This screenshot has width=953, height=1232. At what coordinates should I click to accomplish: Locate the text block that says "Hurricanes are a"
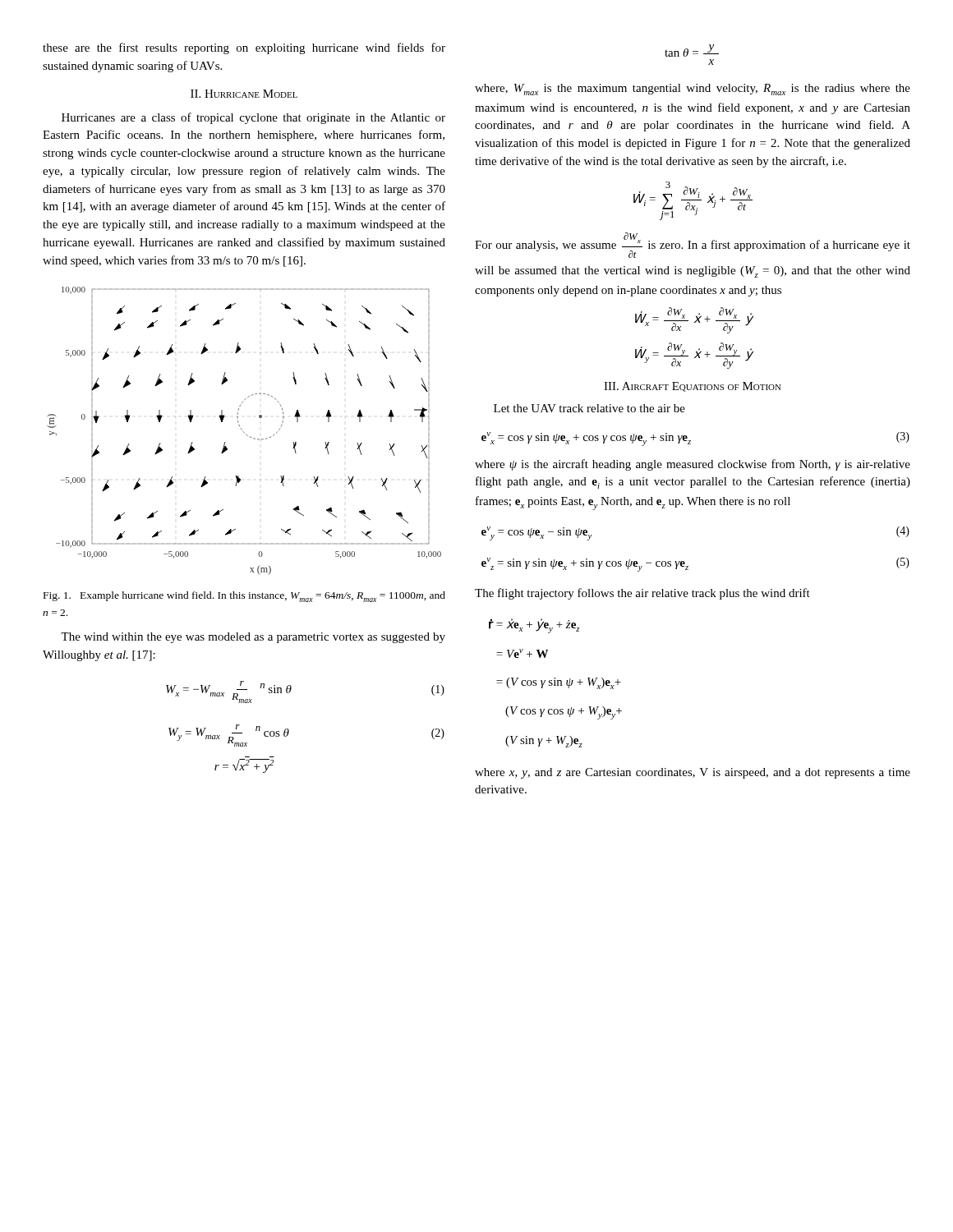coord(244,189)
